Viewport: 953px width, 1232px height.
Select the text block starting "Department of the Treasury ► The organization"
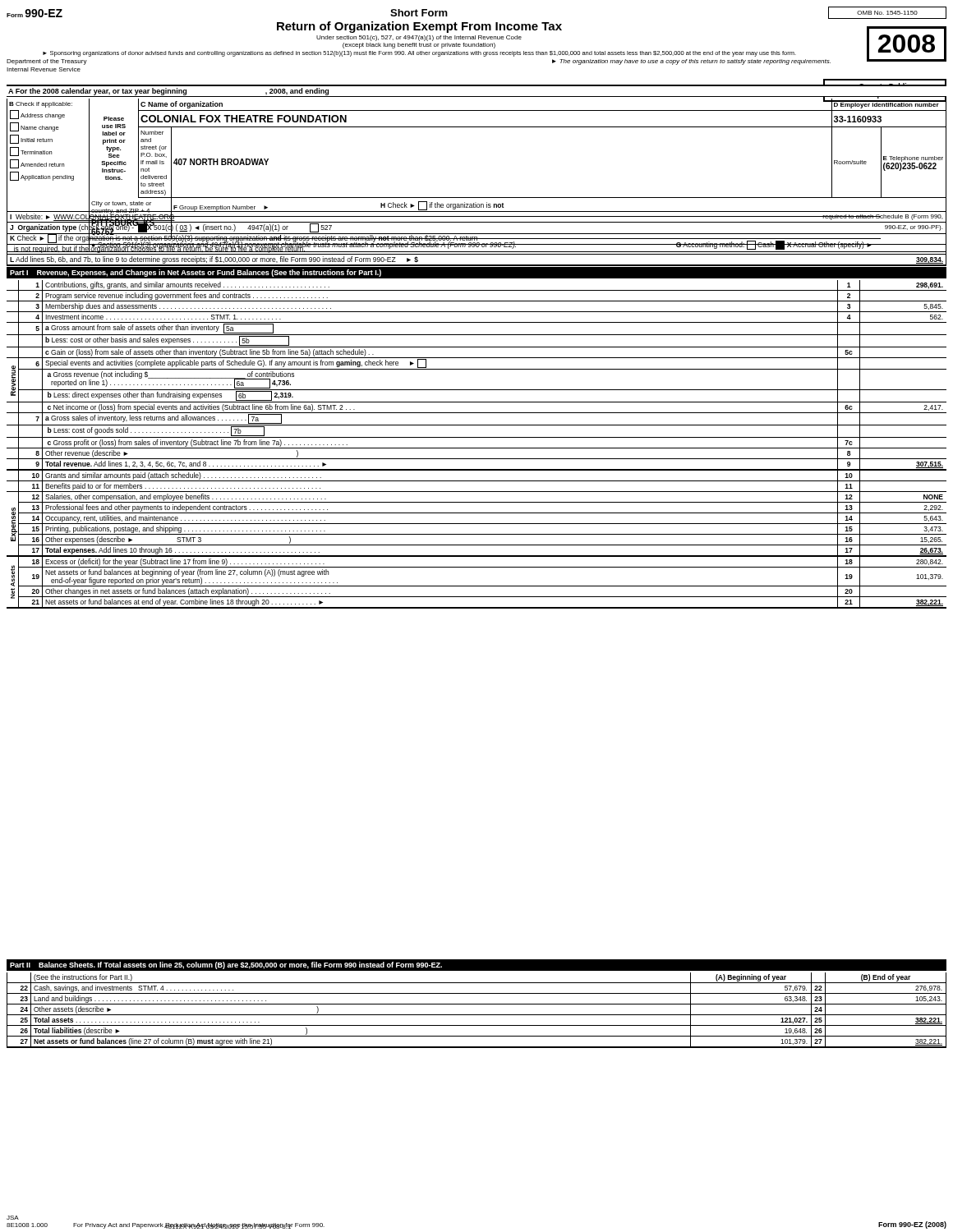(x=419, y=61)
